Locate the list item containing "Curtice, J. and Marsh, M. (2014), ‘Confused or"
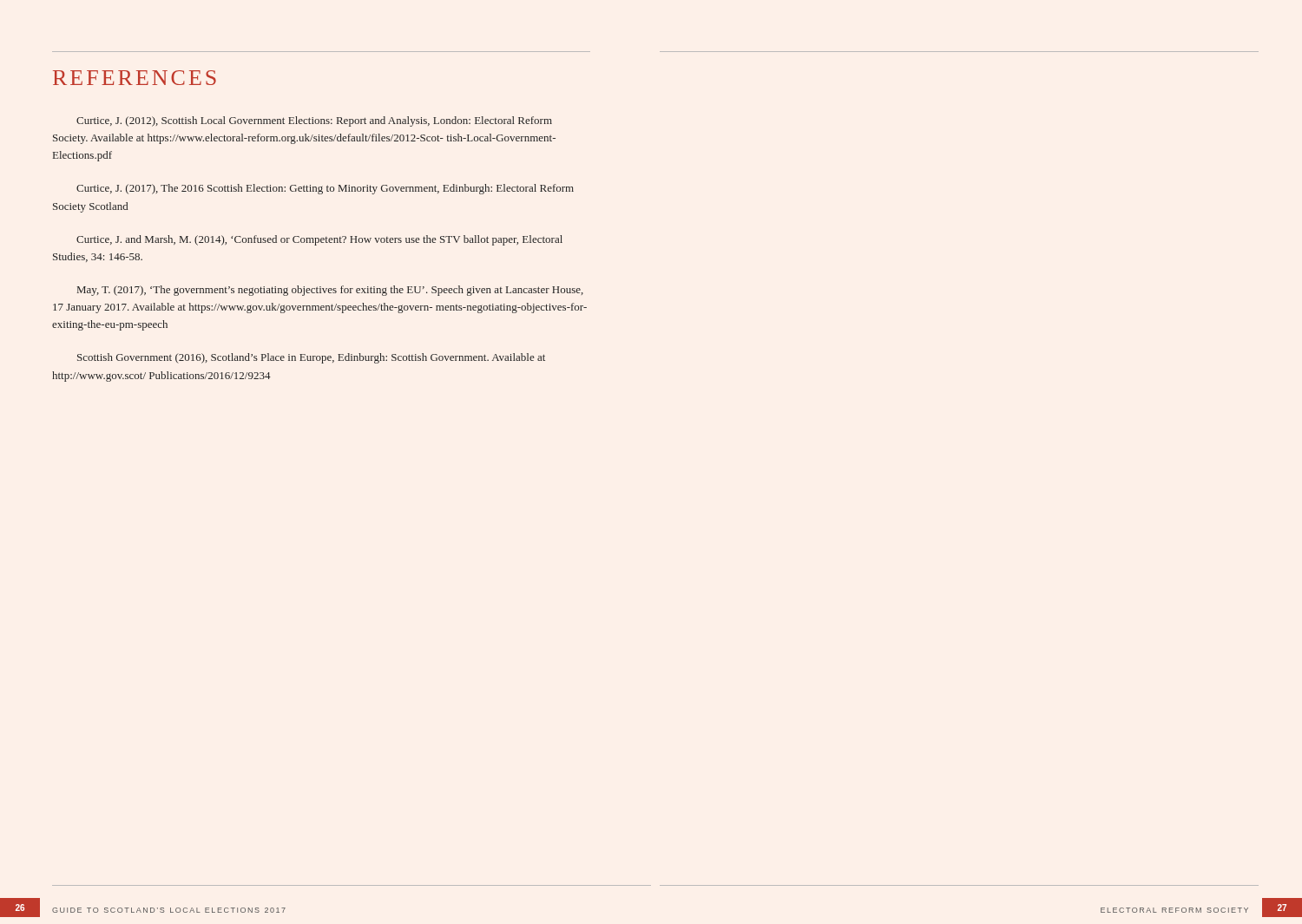 307,248
